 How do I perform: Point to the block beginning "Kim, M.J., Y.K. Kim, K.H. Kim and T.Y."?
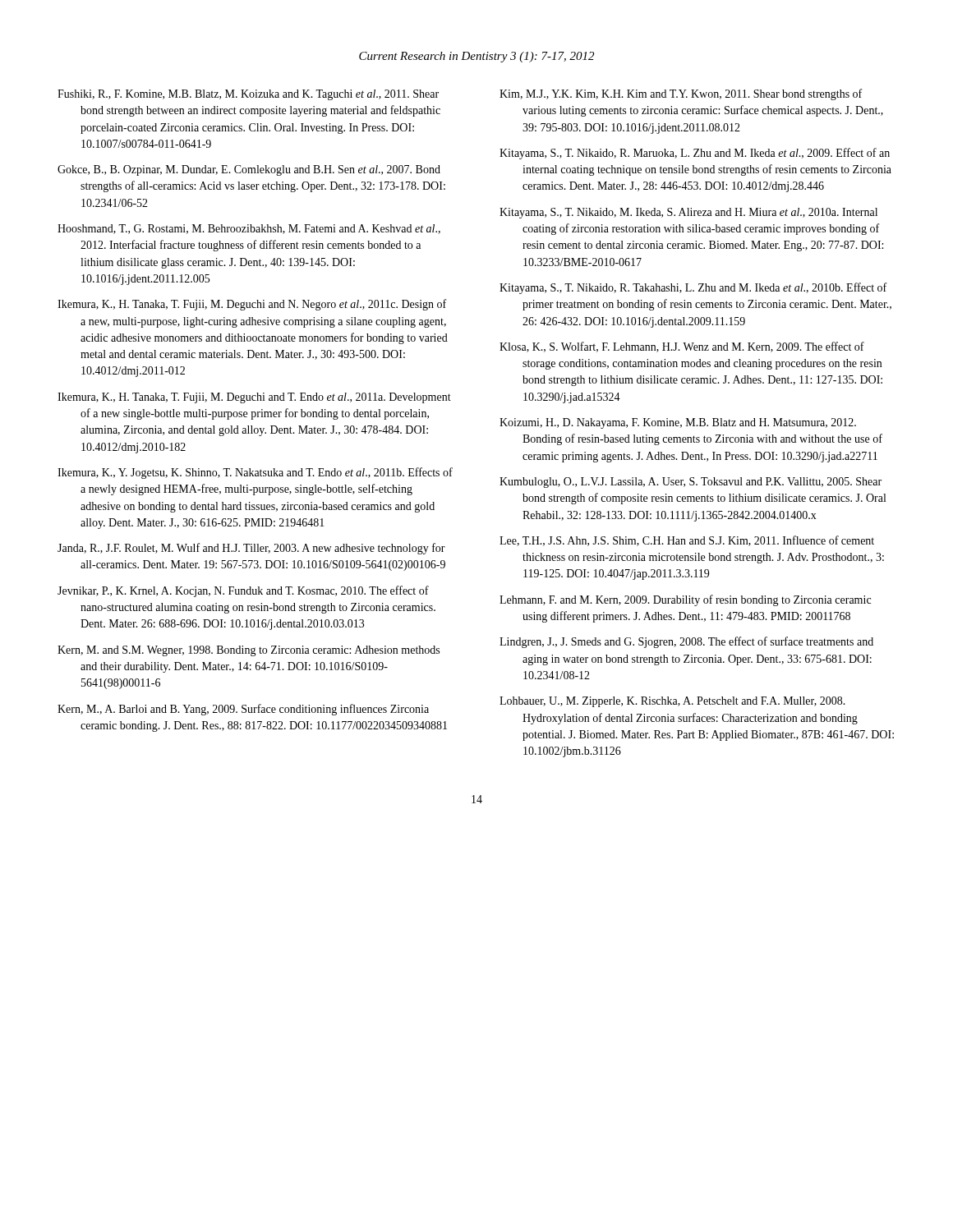691,111
